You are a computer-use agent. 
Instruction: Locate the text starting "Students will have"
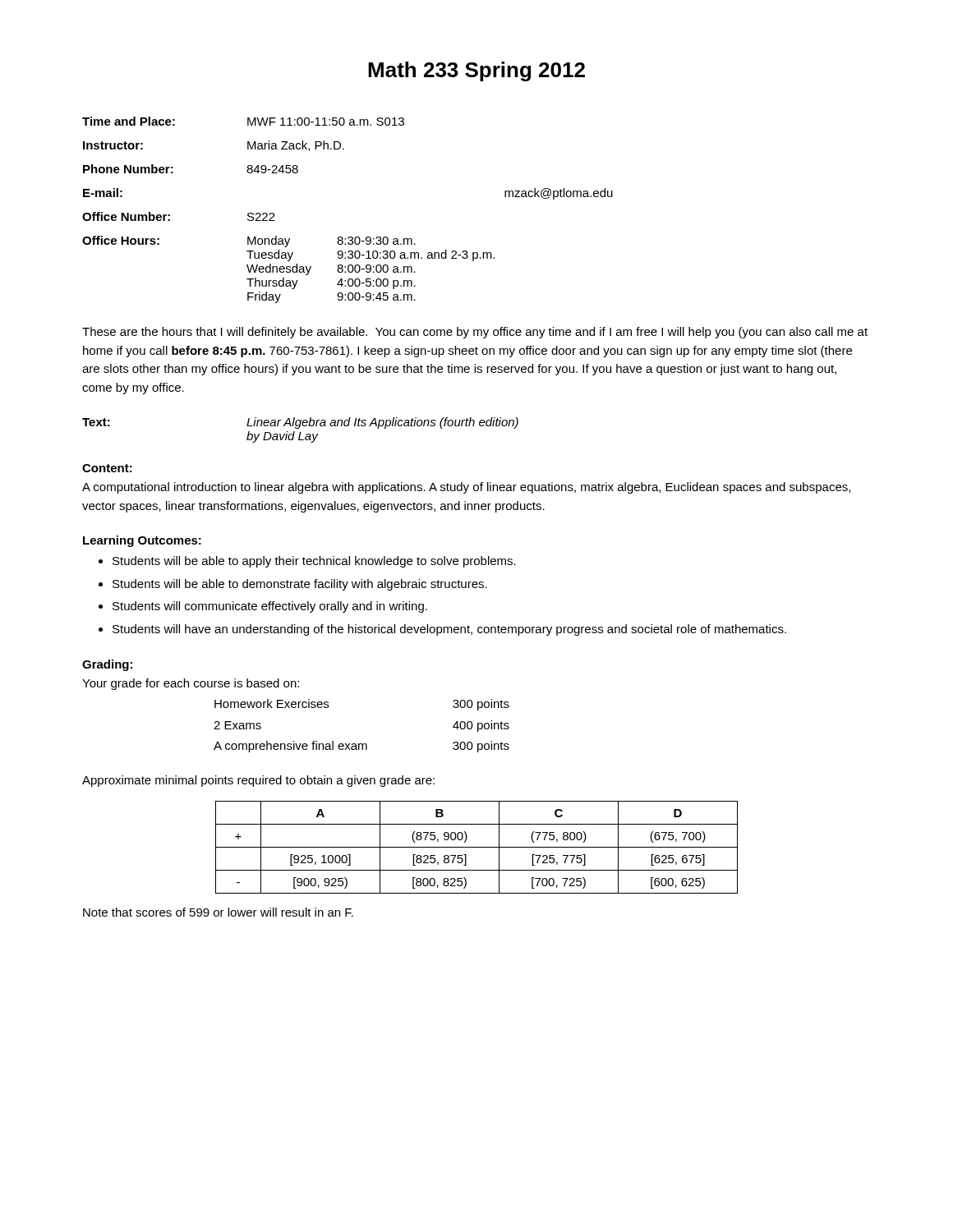[x=449, y=628]
